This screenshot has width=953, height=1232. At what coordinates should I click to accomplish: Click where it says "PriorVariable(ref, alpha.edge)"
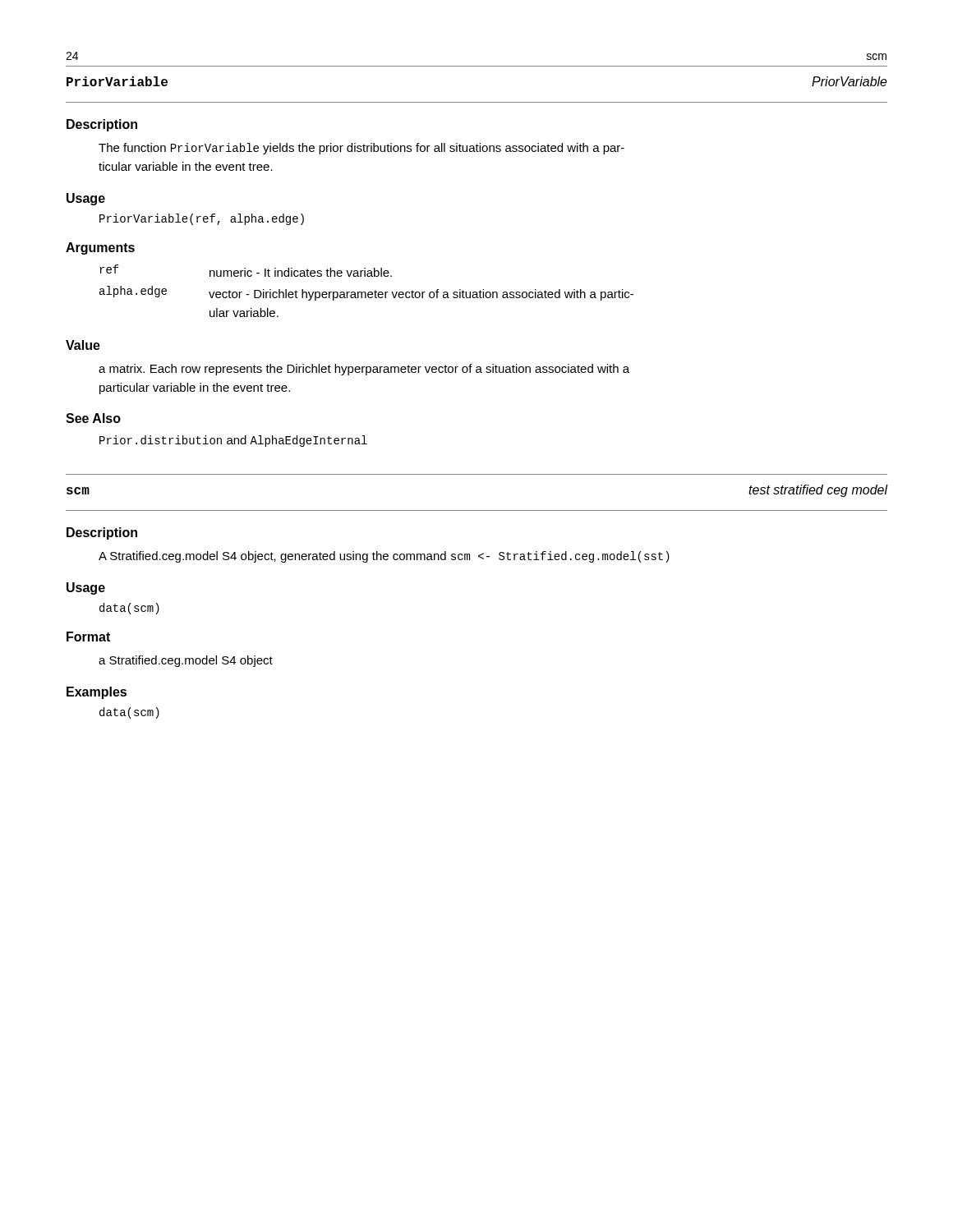coord(202,219)
